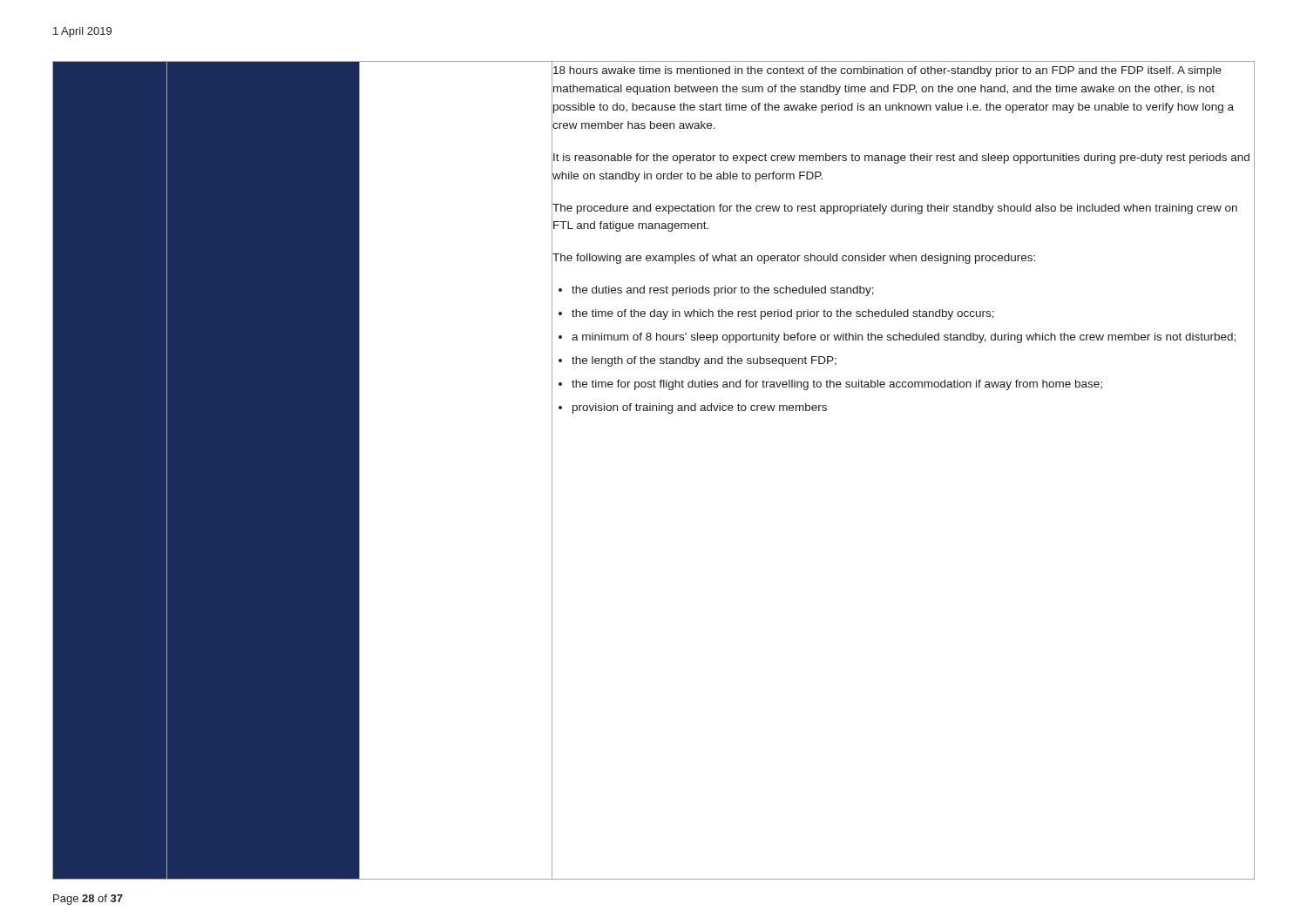The image size is (1307, 924).
Task: Locate the block of text that opens with "a minimum of 8"
Action: click(904, 337)
